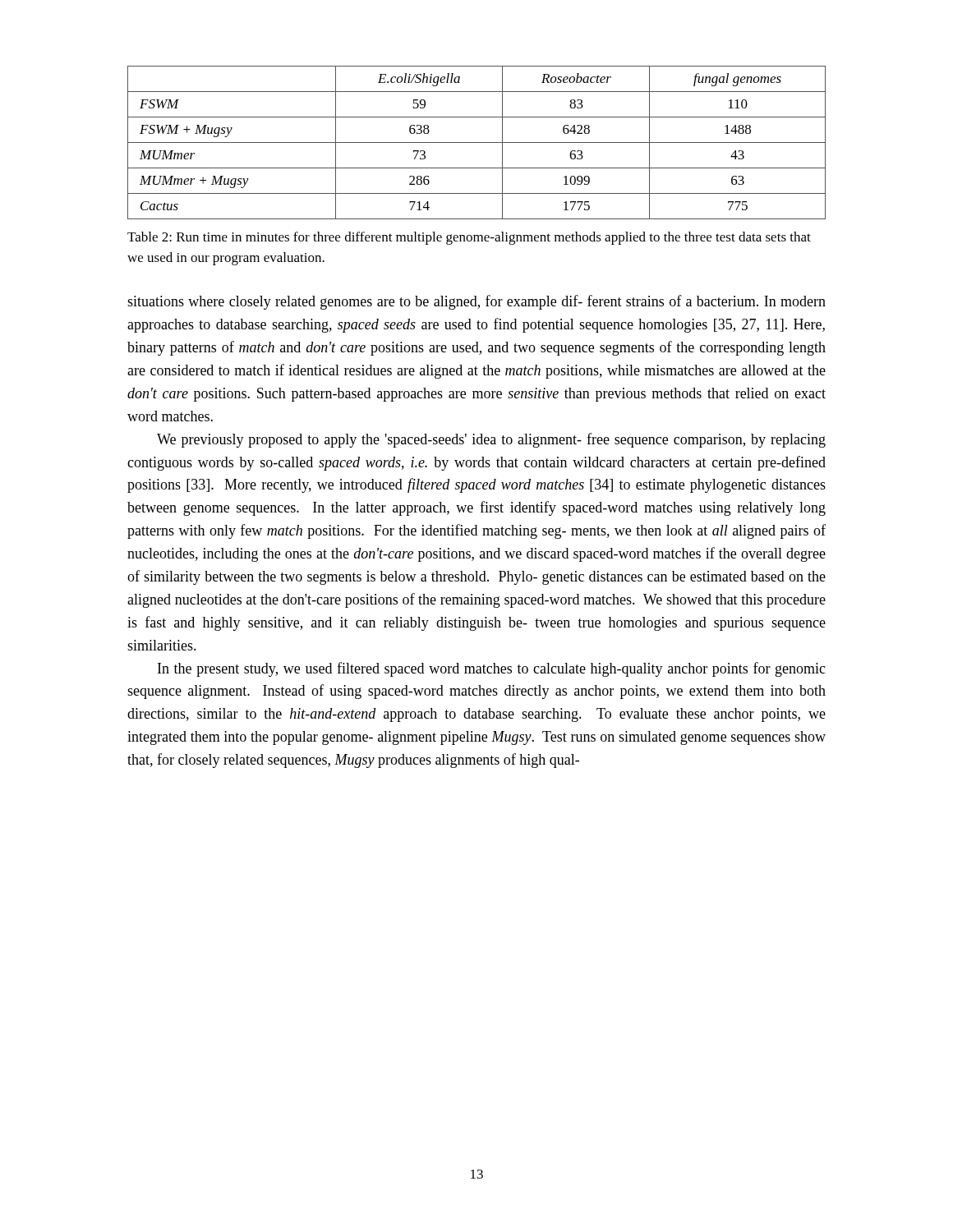Find the passage starting "In the present study, we used filtered"
The image size is (953, 1232).
476,714
